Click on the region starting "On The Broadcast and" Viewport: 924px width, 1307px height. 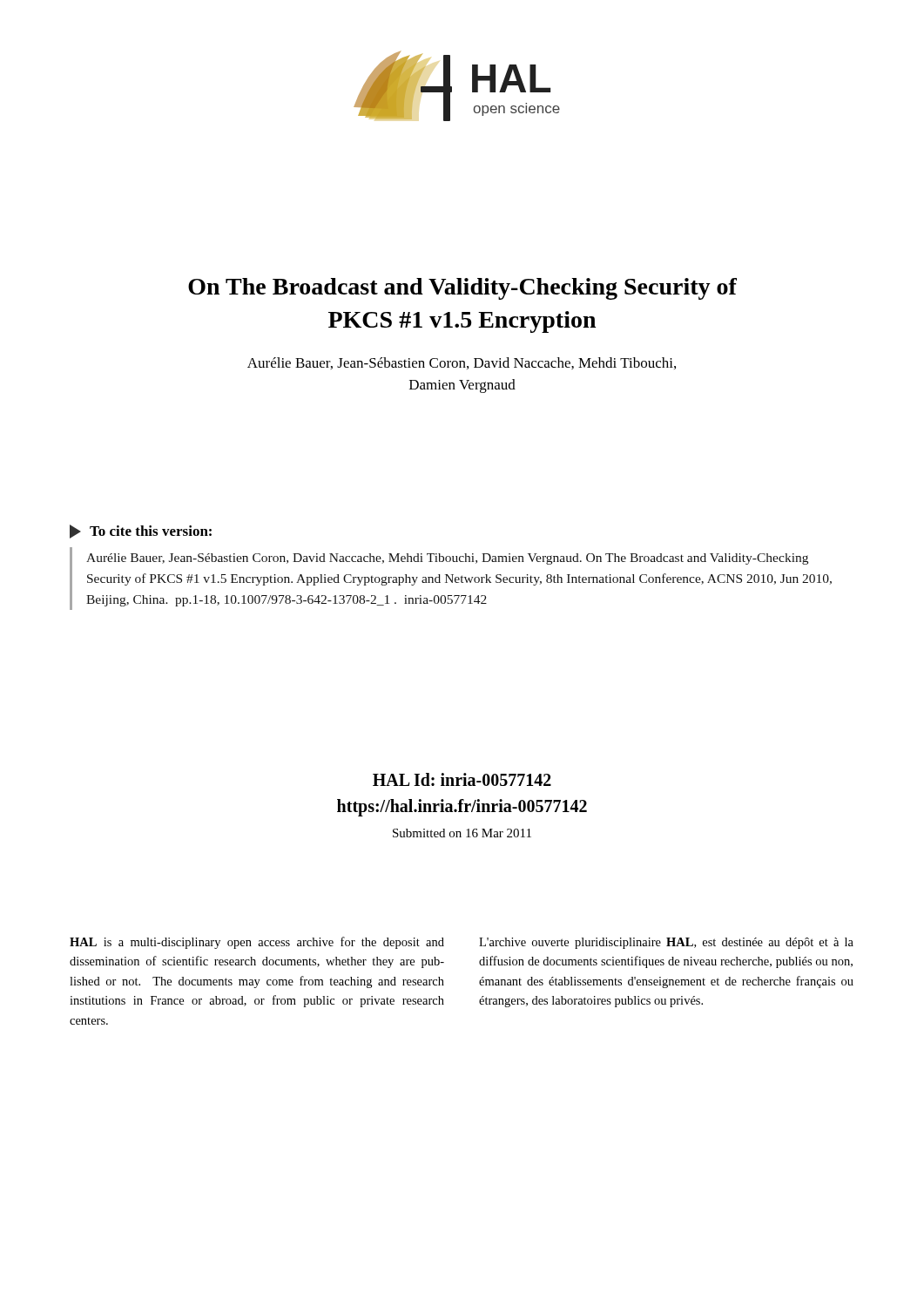click(x=462, y=333)
